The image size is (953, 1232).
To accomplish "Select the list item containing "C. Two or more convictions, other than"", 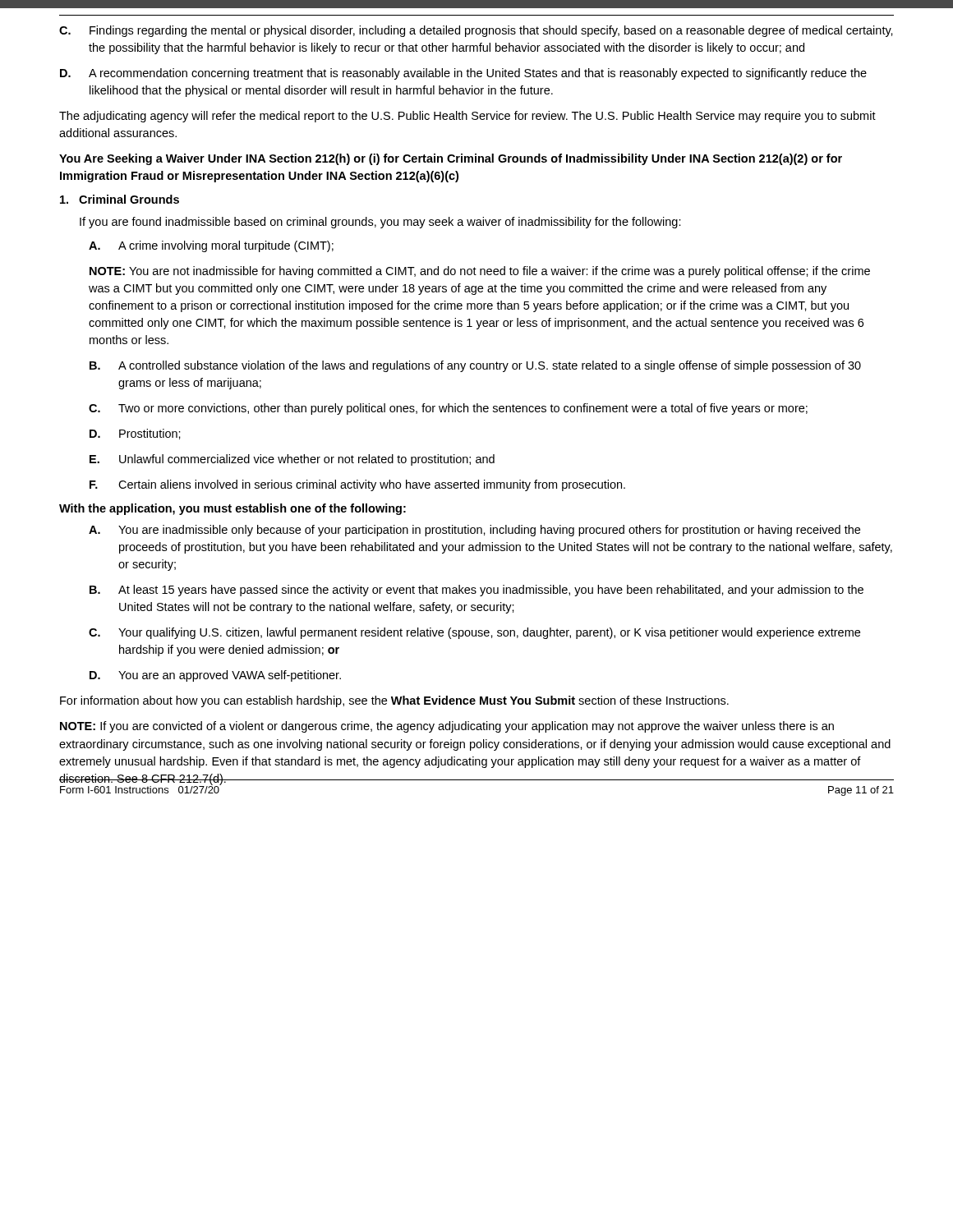I will click(x=491, y=409).
